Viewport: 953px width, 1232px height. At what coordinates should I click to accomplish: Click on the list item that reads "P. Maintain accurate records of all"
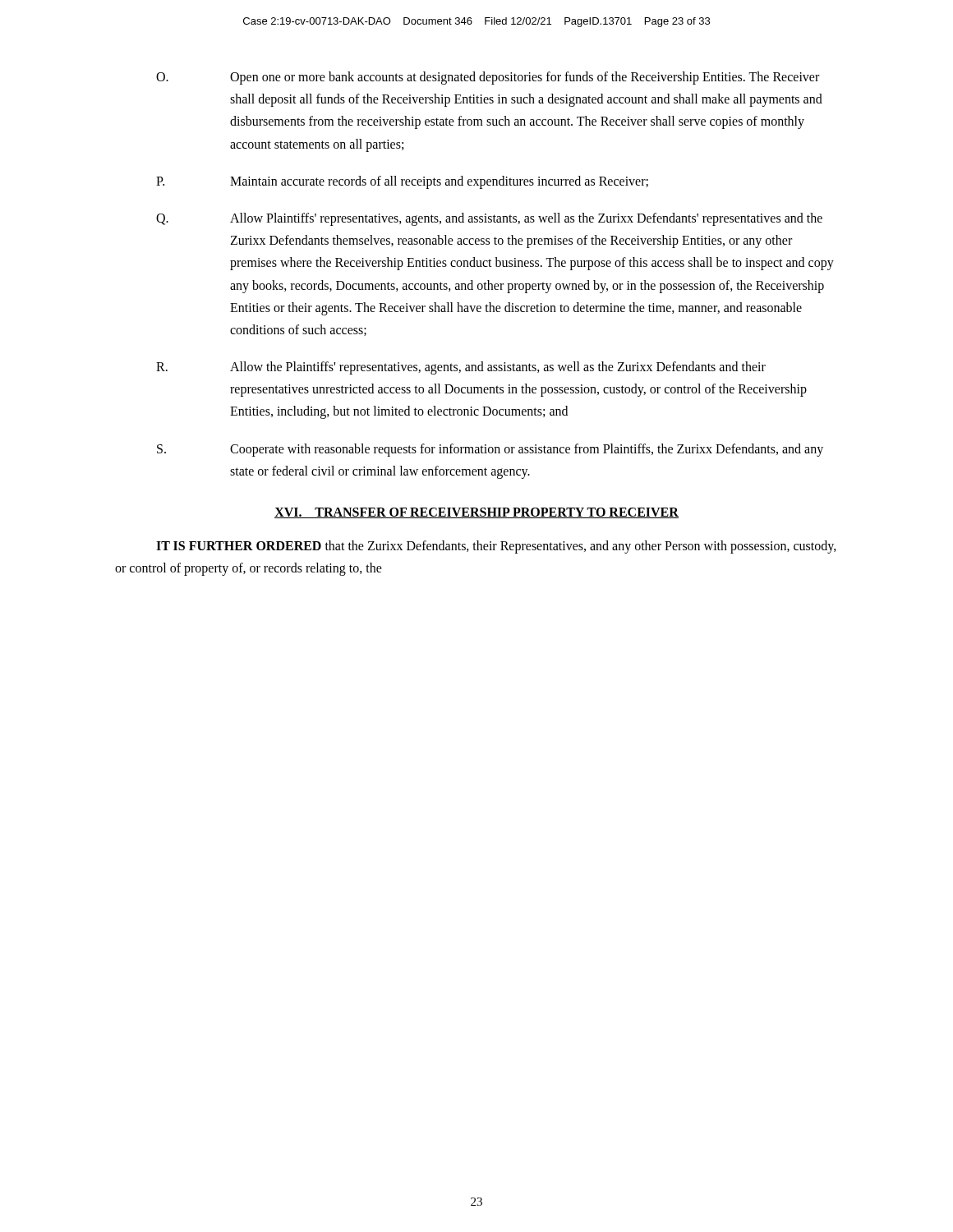476,181
